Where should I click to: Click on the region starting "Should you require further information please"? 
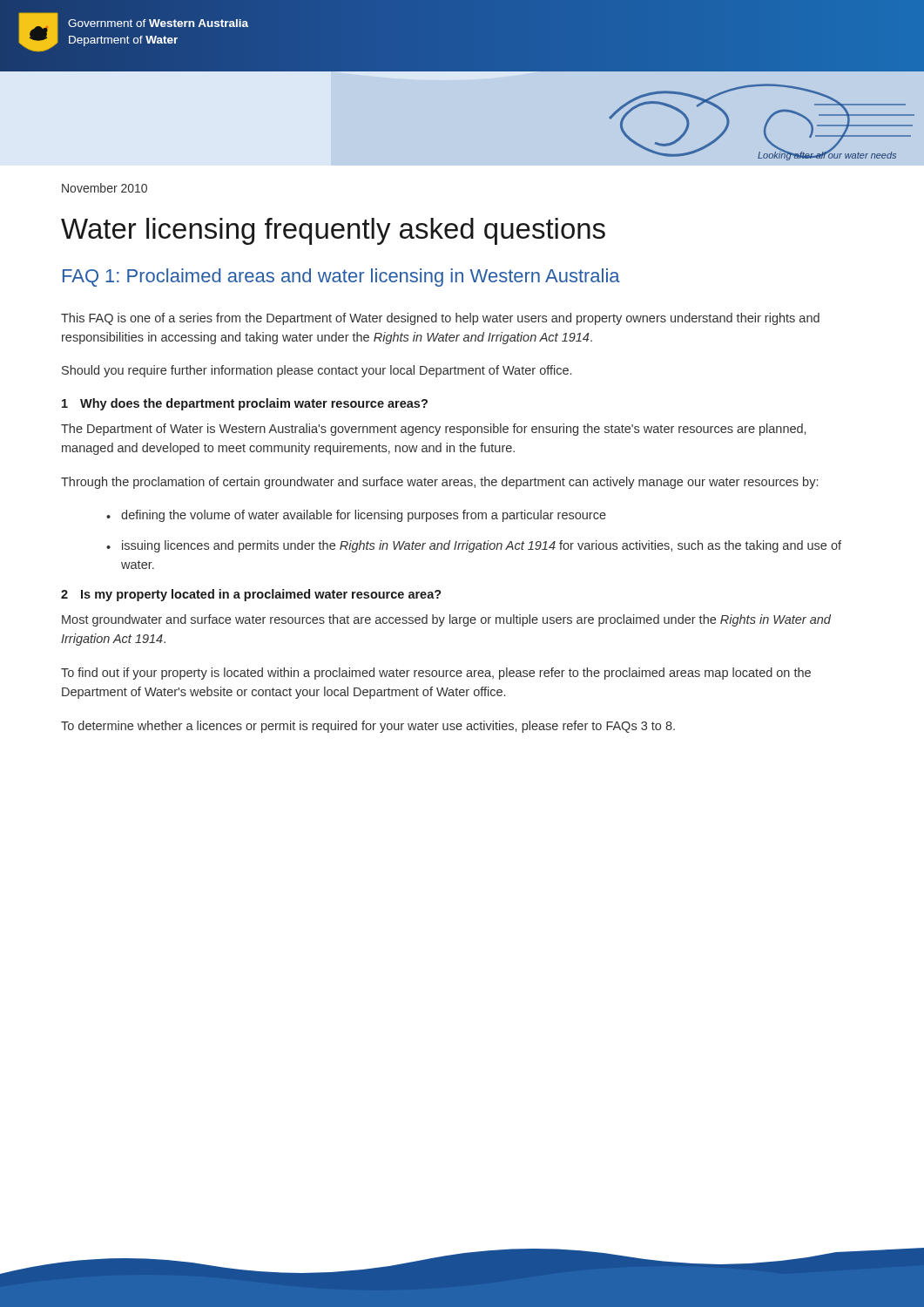(317, 371)
